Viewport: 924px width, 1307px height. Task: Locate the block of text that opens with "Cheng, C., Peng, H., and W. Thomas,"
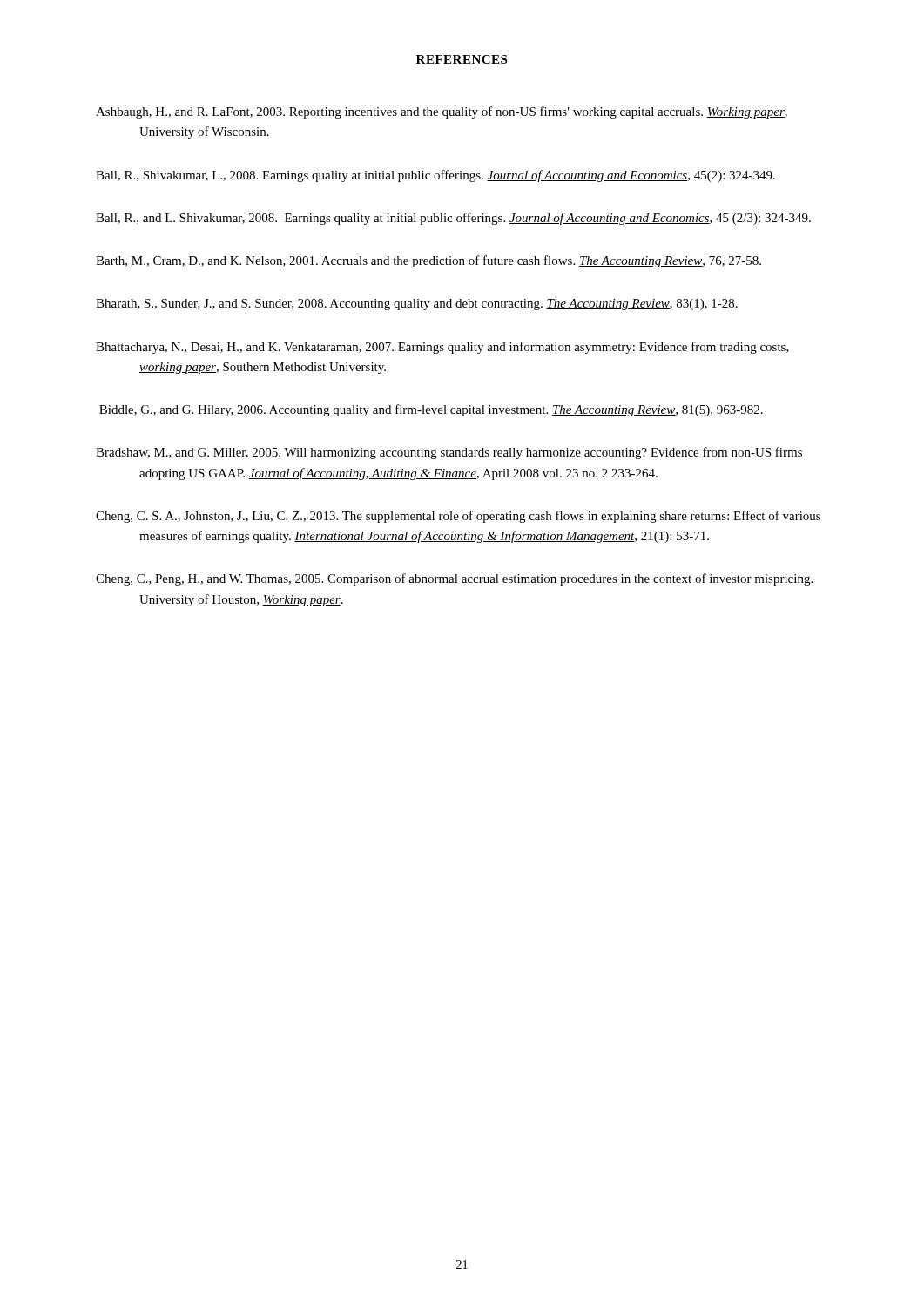coord(455,589)
